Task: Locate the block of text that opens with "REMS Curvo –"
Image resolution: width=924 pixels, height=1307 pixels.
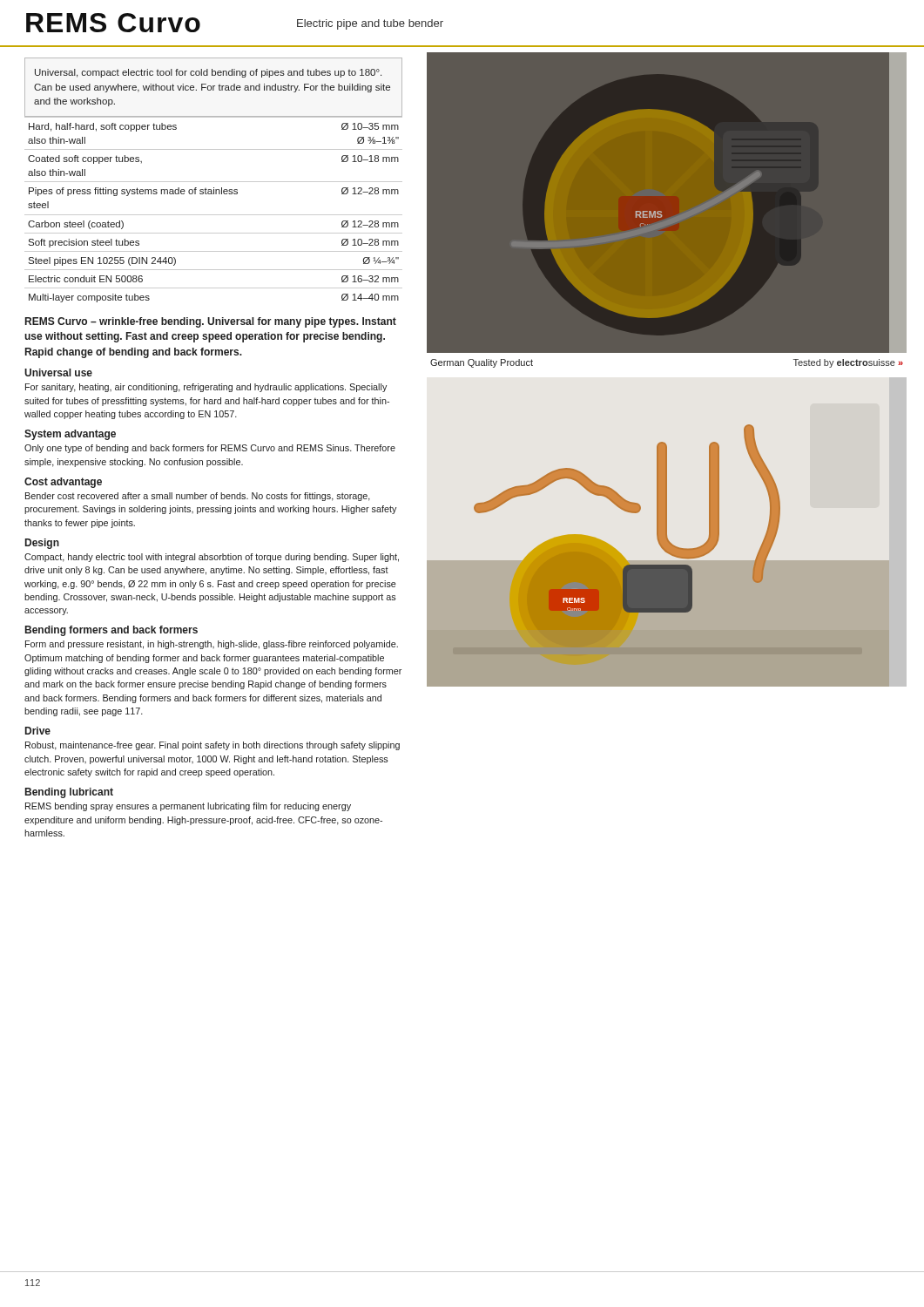Action: [210, 337]
